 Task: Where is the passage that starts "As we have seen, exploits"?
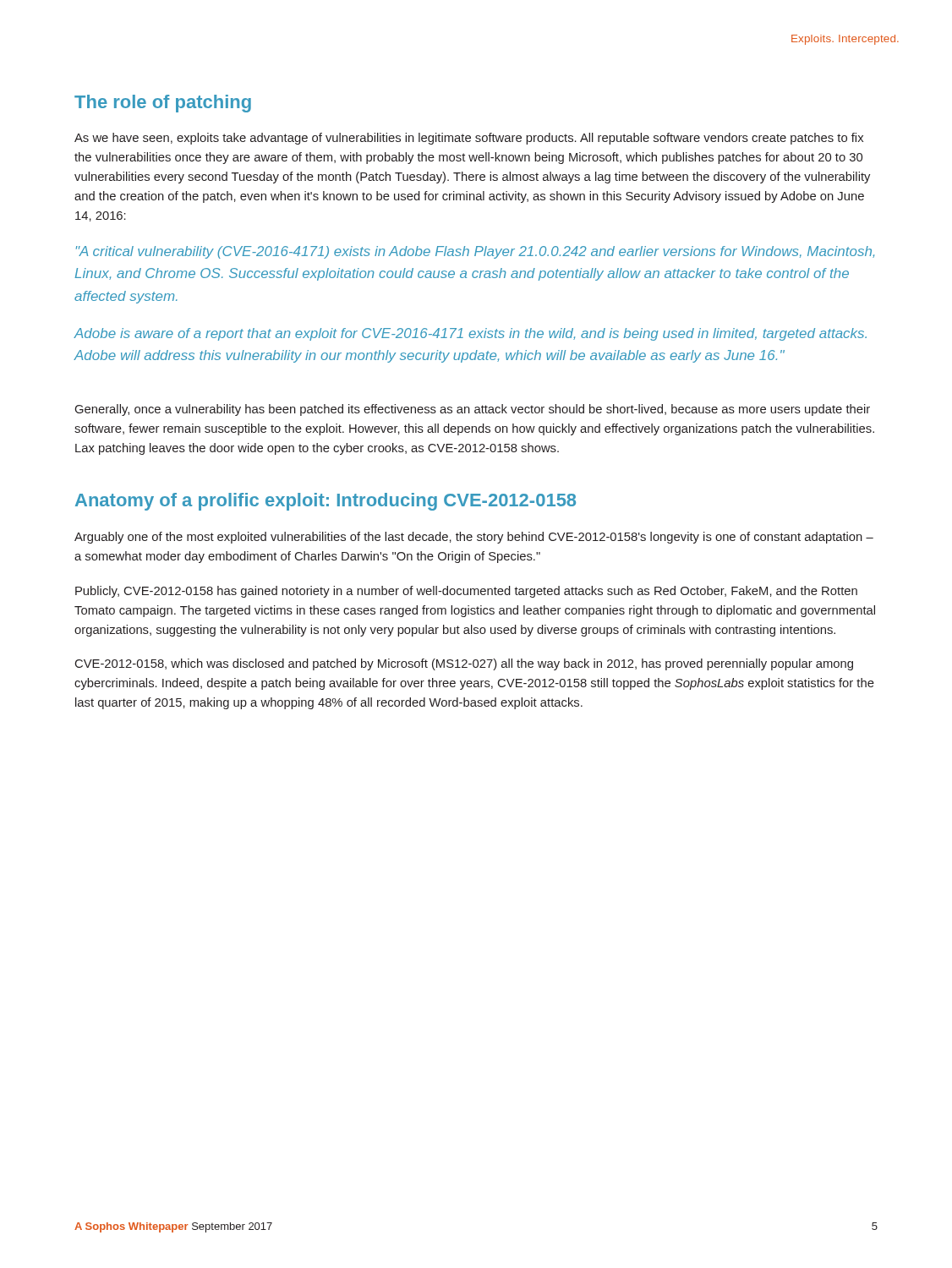coord(472,177)
